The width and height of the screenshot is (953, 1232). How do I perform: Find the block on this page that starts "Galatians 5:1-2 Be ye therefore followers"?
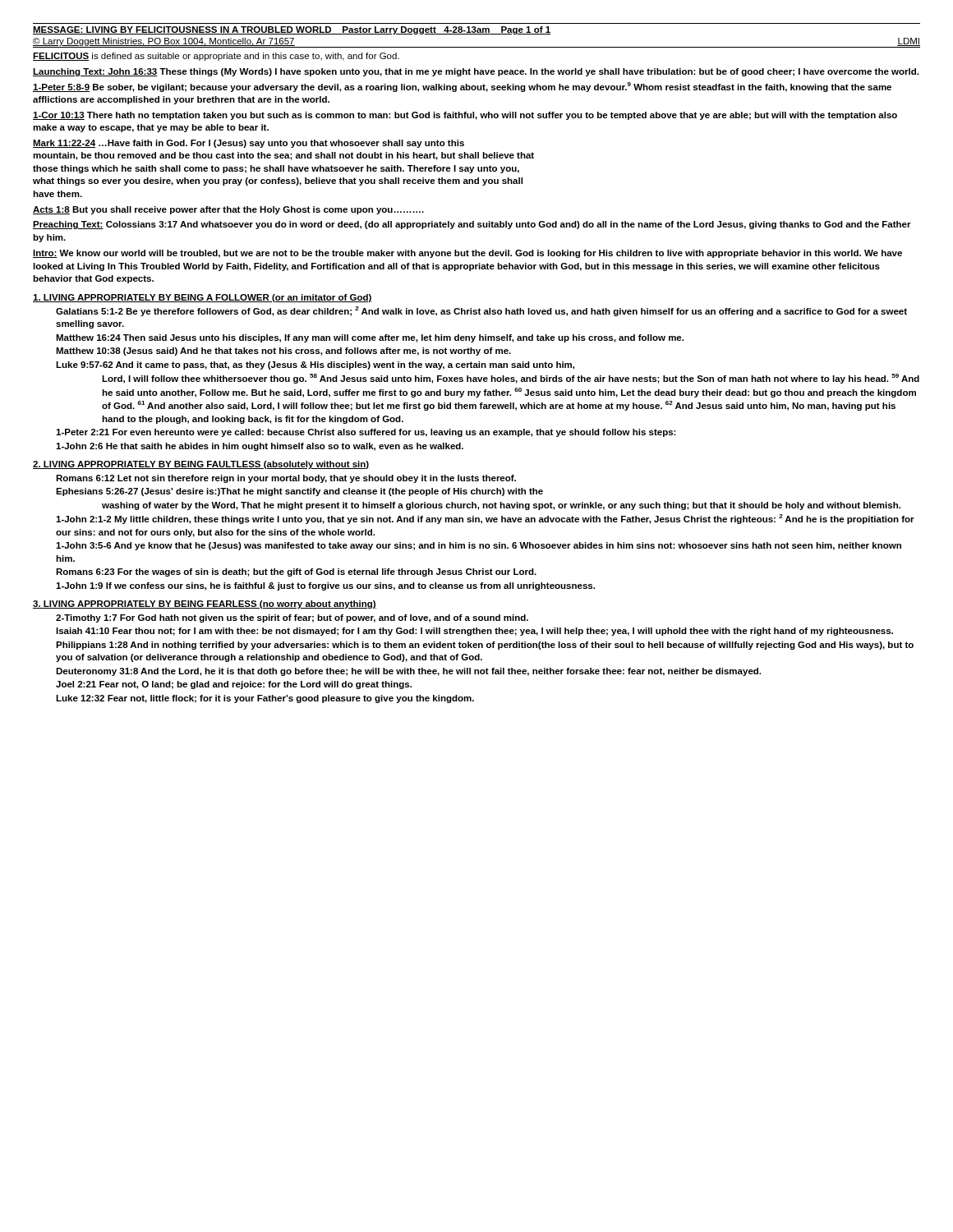pos(488,318)
